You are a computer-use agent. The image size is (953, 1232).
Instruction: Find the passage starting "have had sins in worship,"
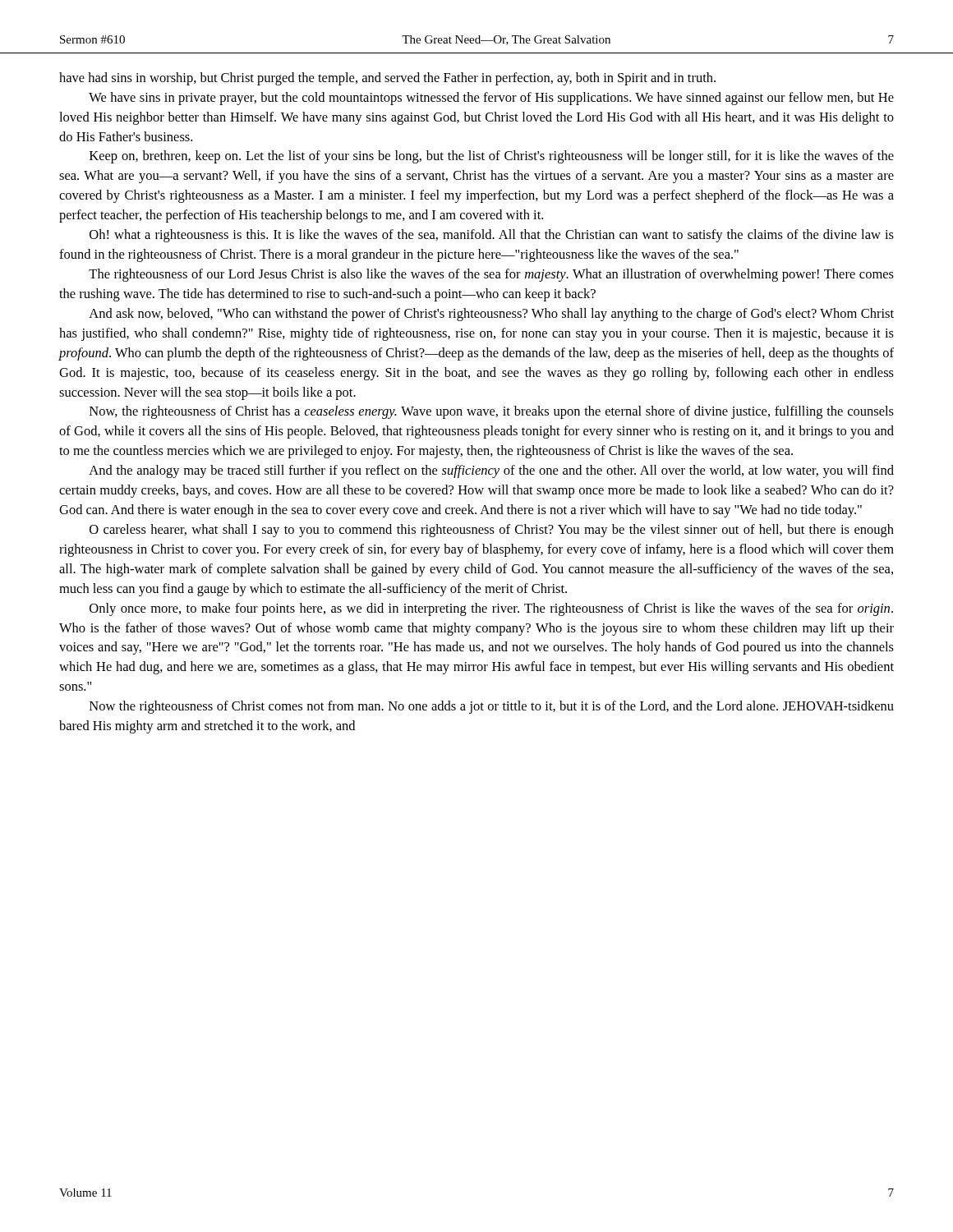476,78
